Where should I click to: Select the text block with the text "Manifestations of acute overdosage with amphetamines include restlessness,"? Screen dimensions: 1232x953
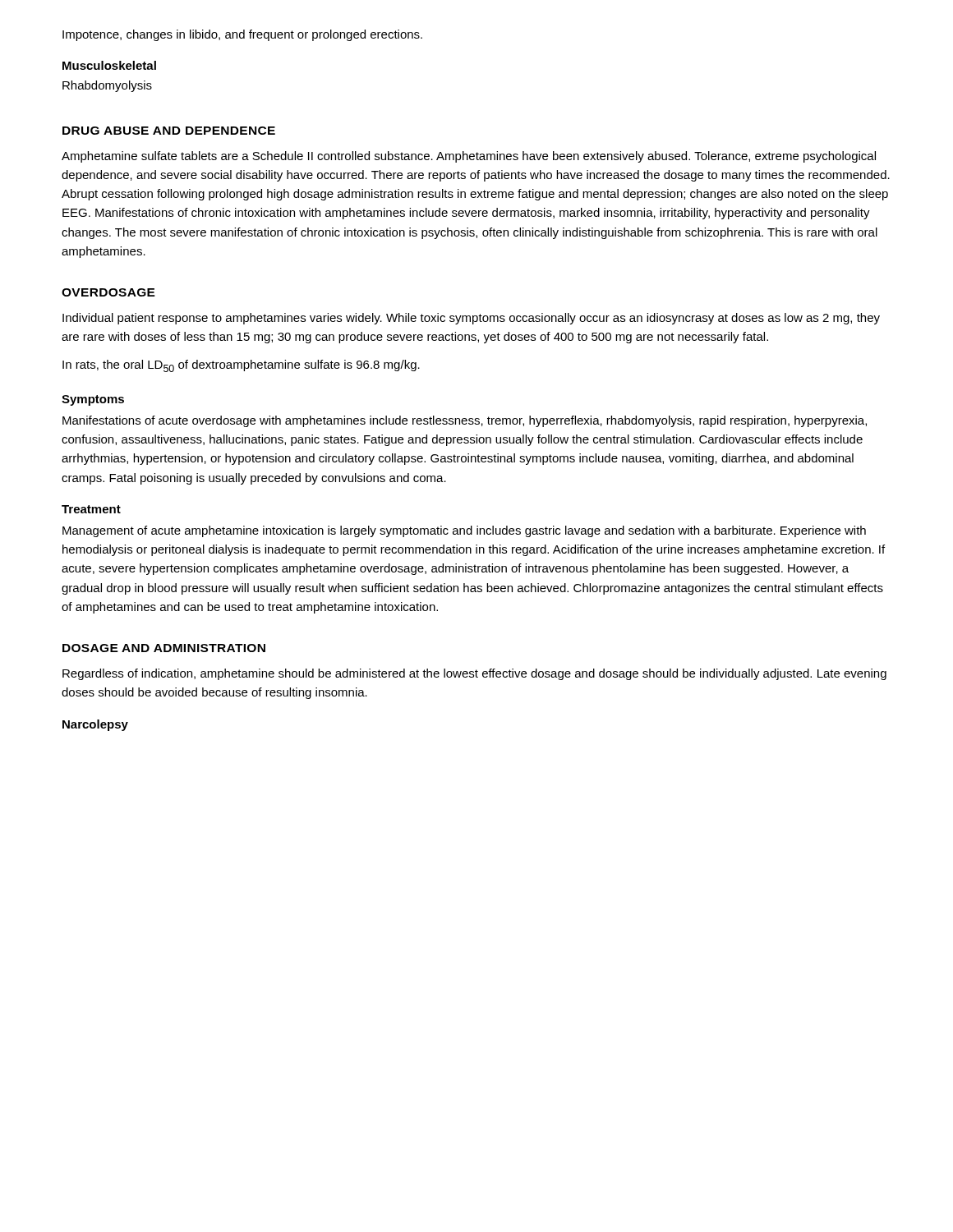(x=465, y=449)
